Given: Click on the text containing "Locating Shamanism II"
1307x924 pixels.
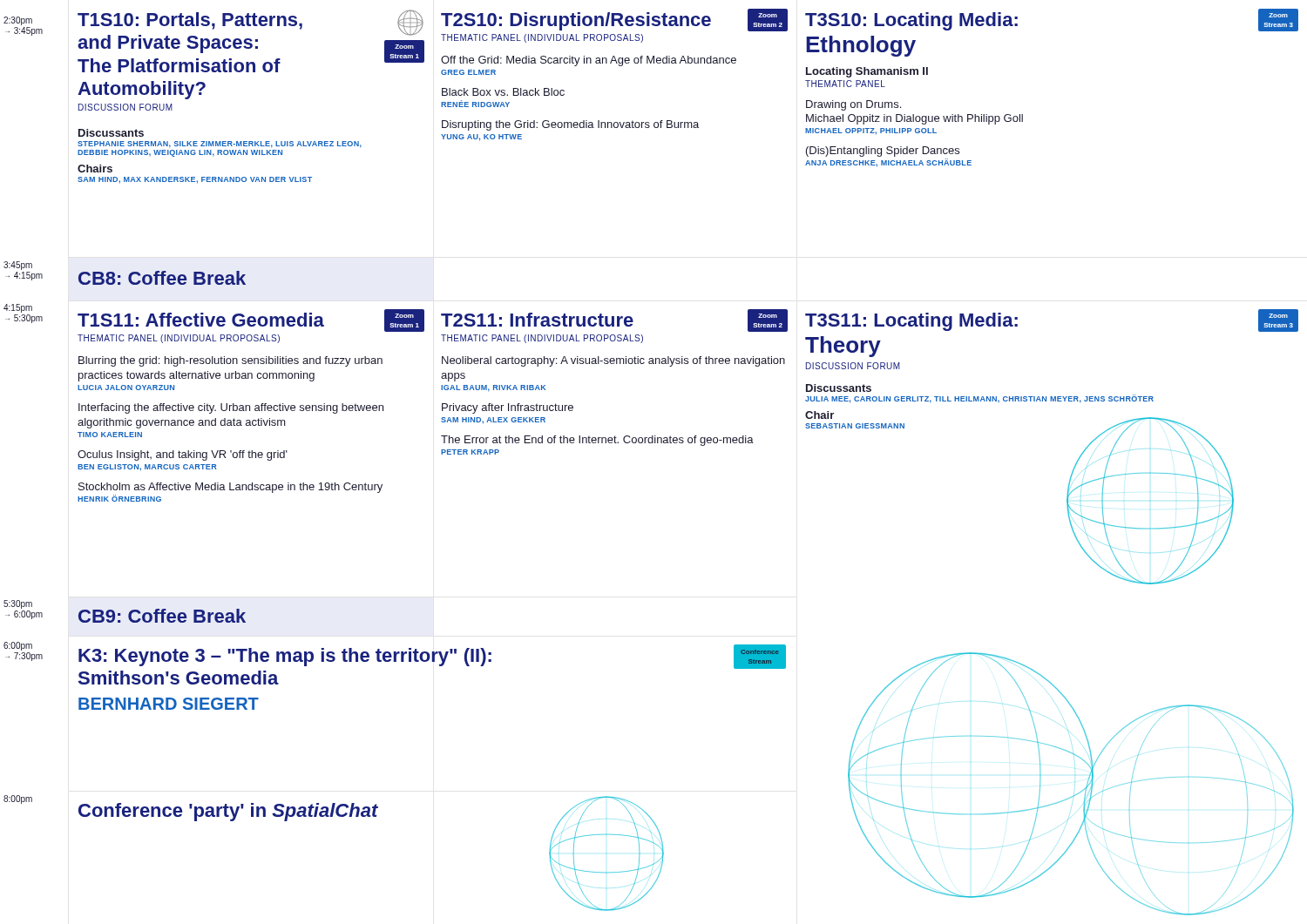Looking at the screenshot, I should pos(867,71).
